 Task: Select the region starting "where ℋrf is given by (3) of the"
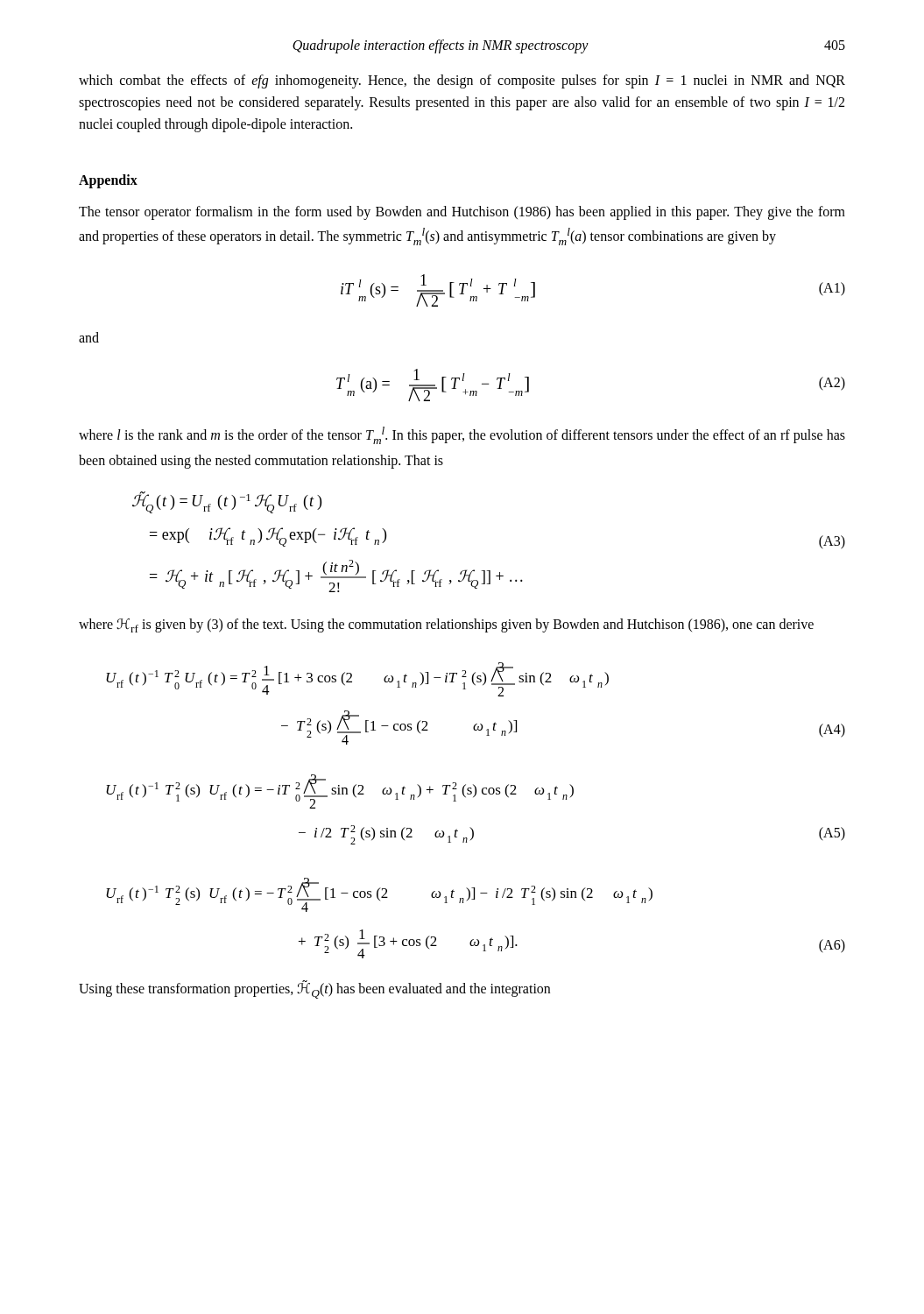(x=446, y=626)
